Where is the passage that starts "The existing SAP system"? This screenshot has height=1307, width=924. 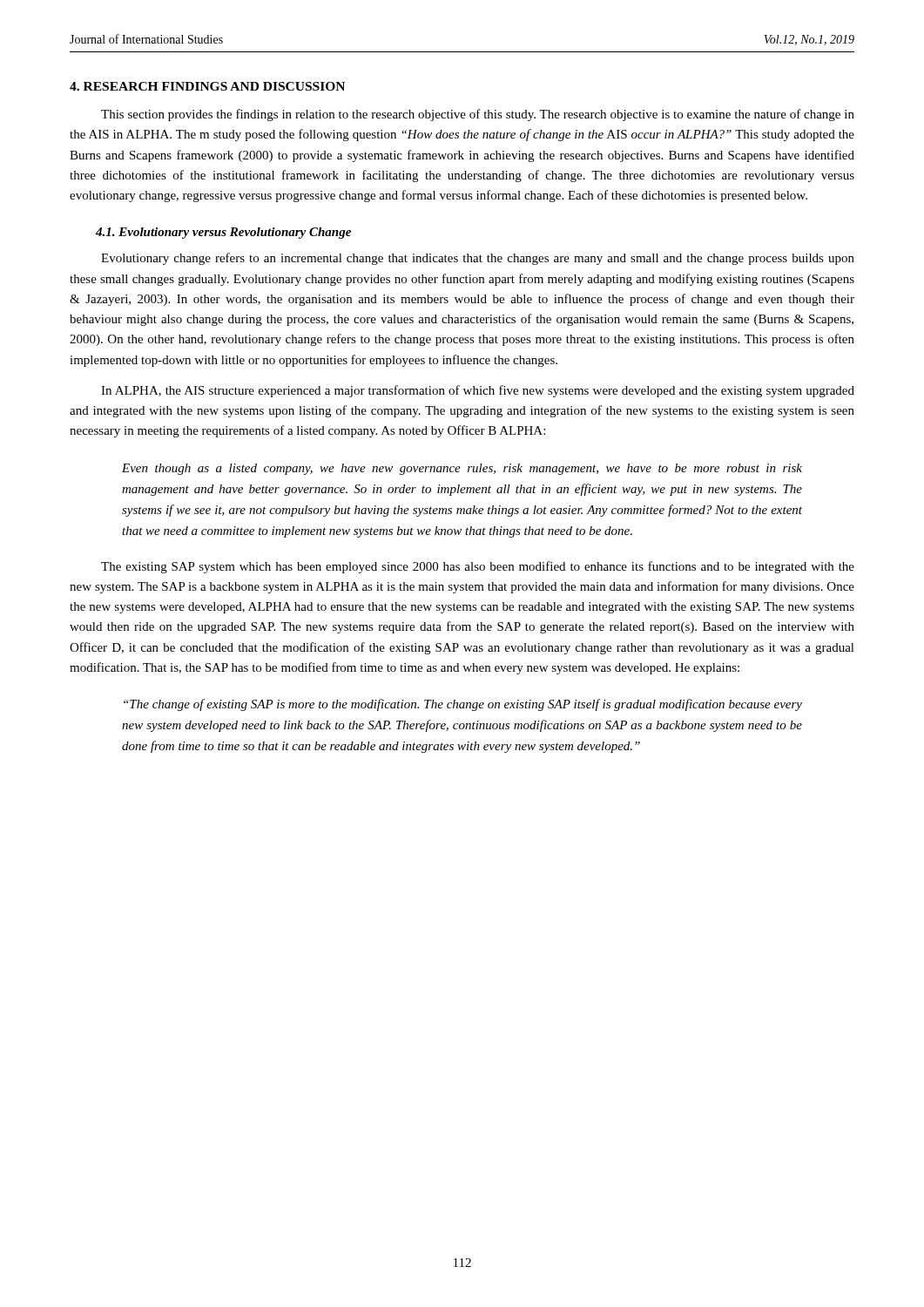(462, 617)
